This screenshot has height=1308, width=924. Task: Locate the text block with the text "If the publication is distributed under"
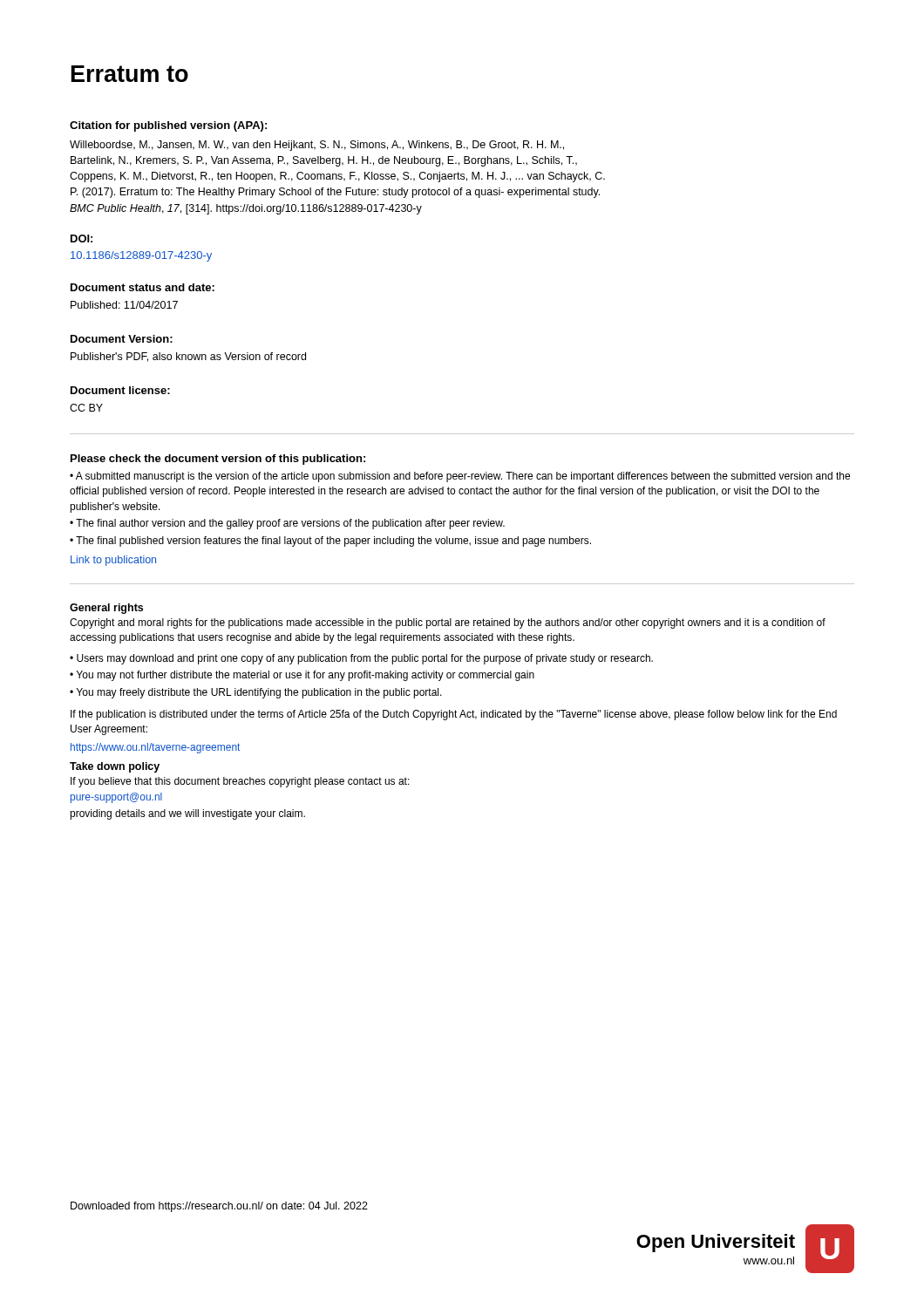click(453, 722)
